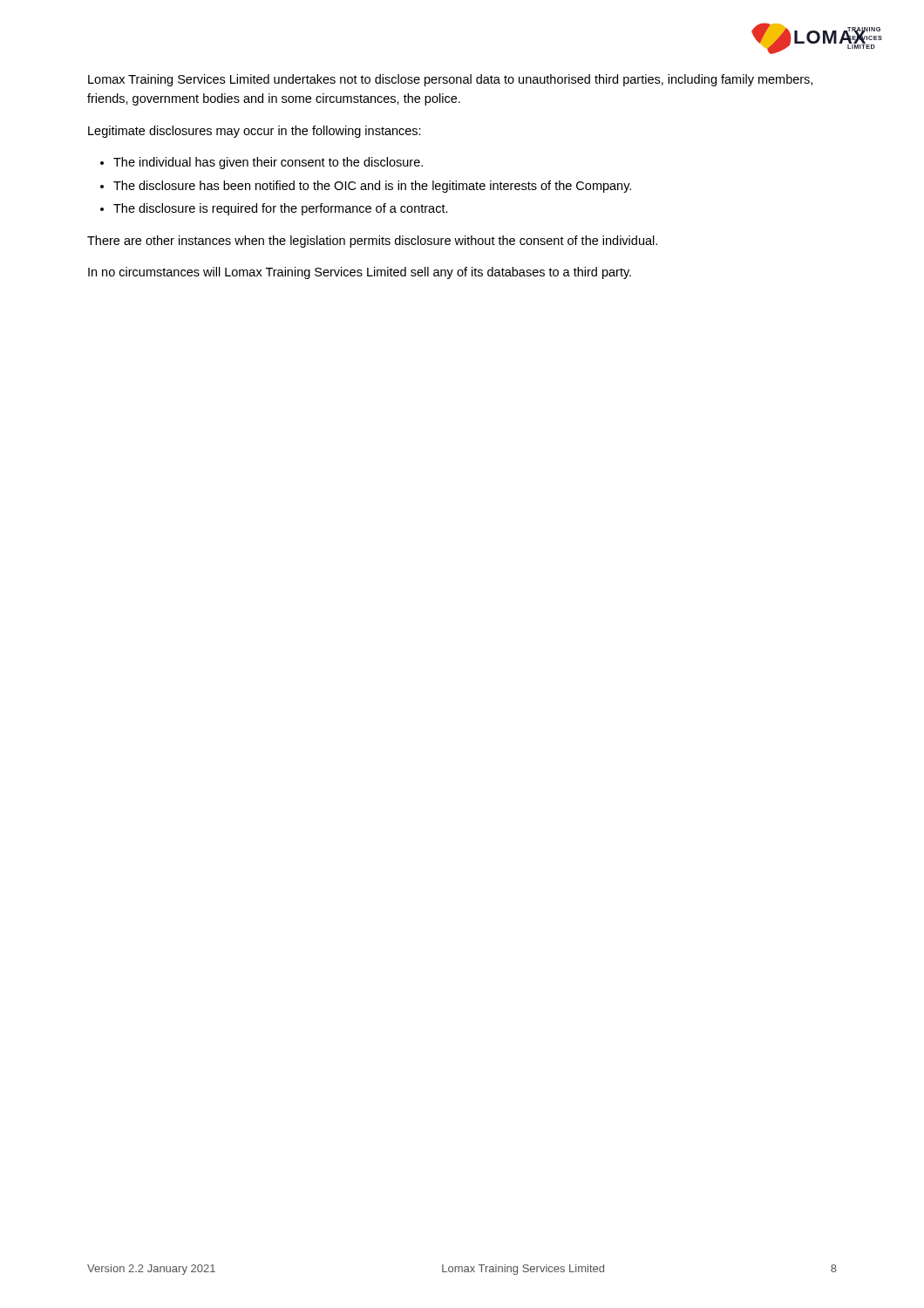The width and height of the screenshot is (924, 1308).
Task: Find the block on this page that starts "Legitimate disclosures may occur"
Action: pyautogui.click(x=254, y=131)
